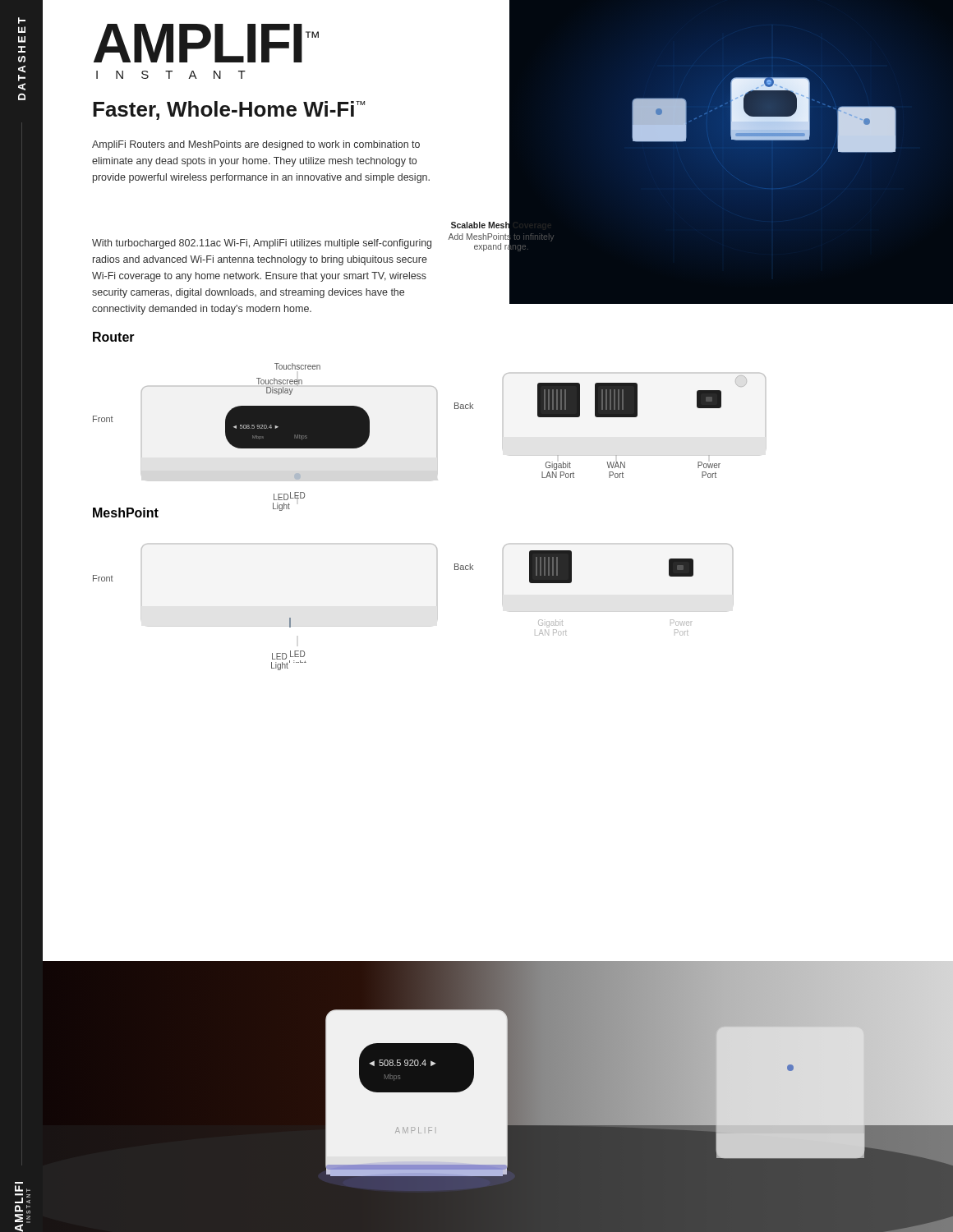Point to the region starting "Scalable Mesh Coverage Add MeshPoints to infinitelyexpand range."
The width and height of the screenshot is (953, 1232).
point(501,236)
